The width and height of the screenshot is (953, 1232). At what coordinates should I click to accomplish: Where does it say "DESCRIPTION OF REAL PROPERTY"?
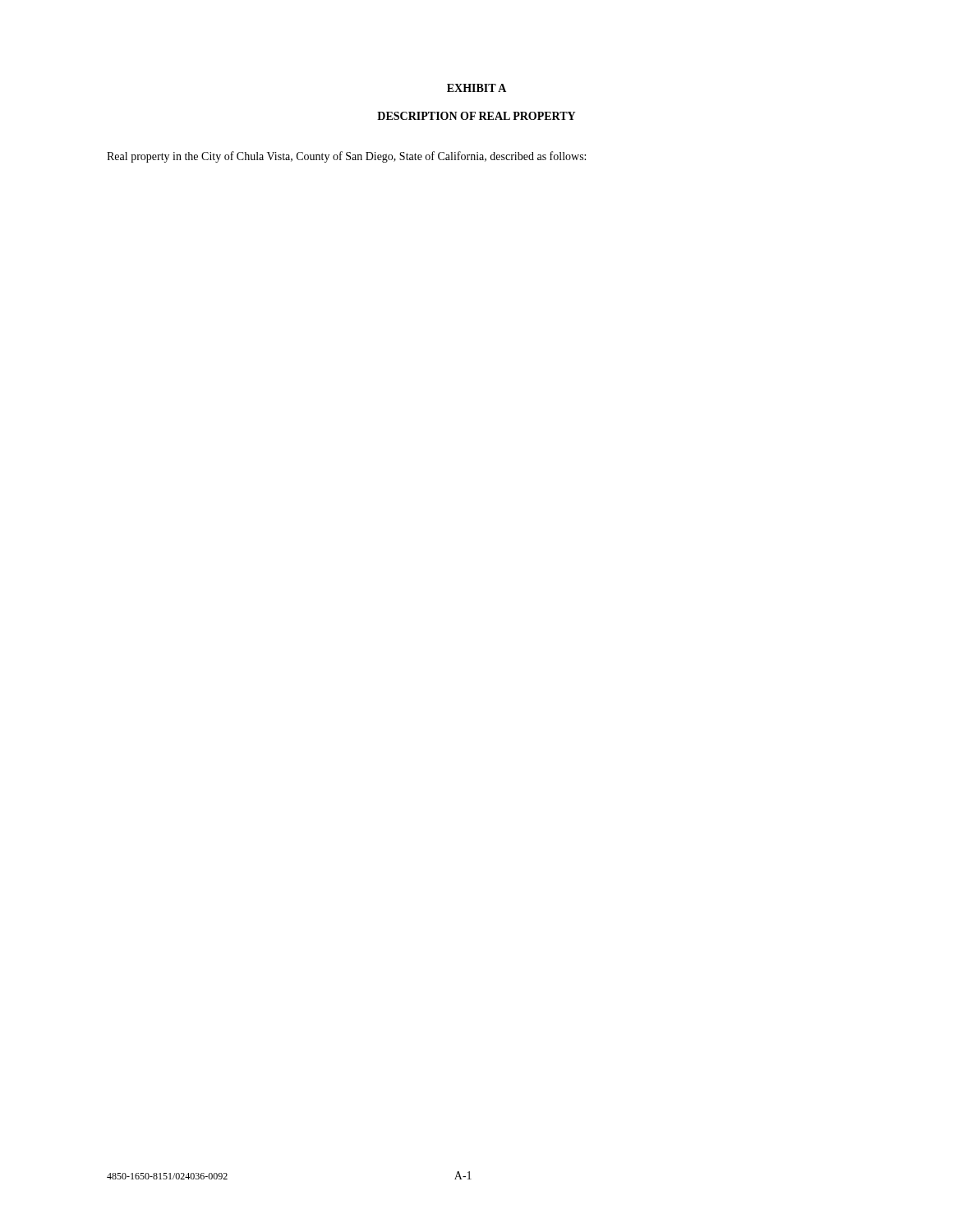(x=476, y=116)
